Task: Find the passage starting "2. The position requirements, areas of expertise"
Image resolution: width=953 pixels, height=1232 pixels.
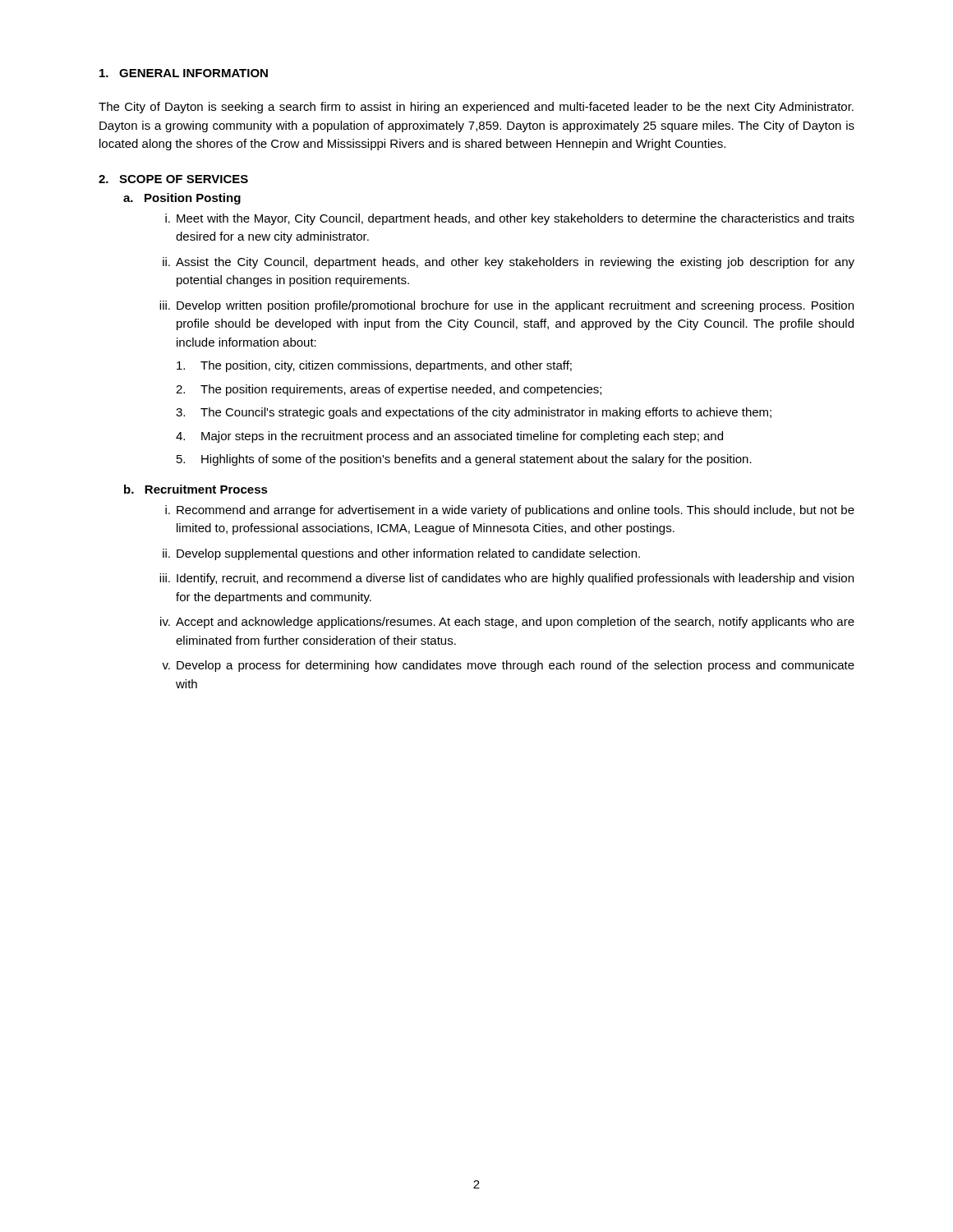Action: pos(515,389)
